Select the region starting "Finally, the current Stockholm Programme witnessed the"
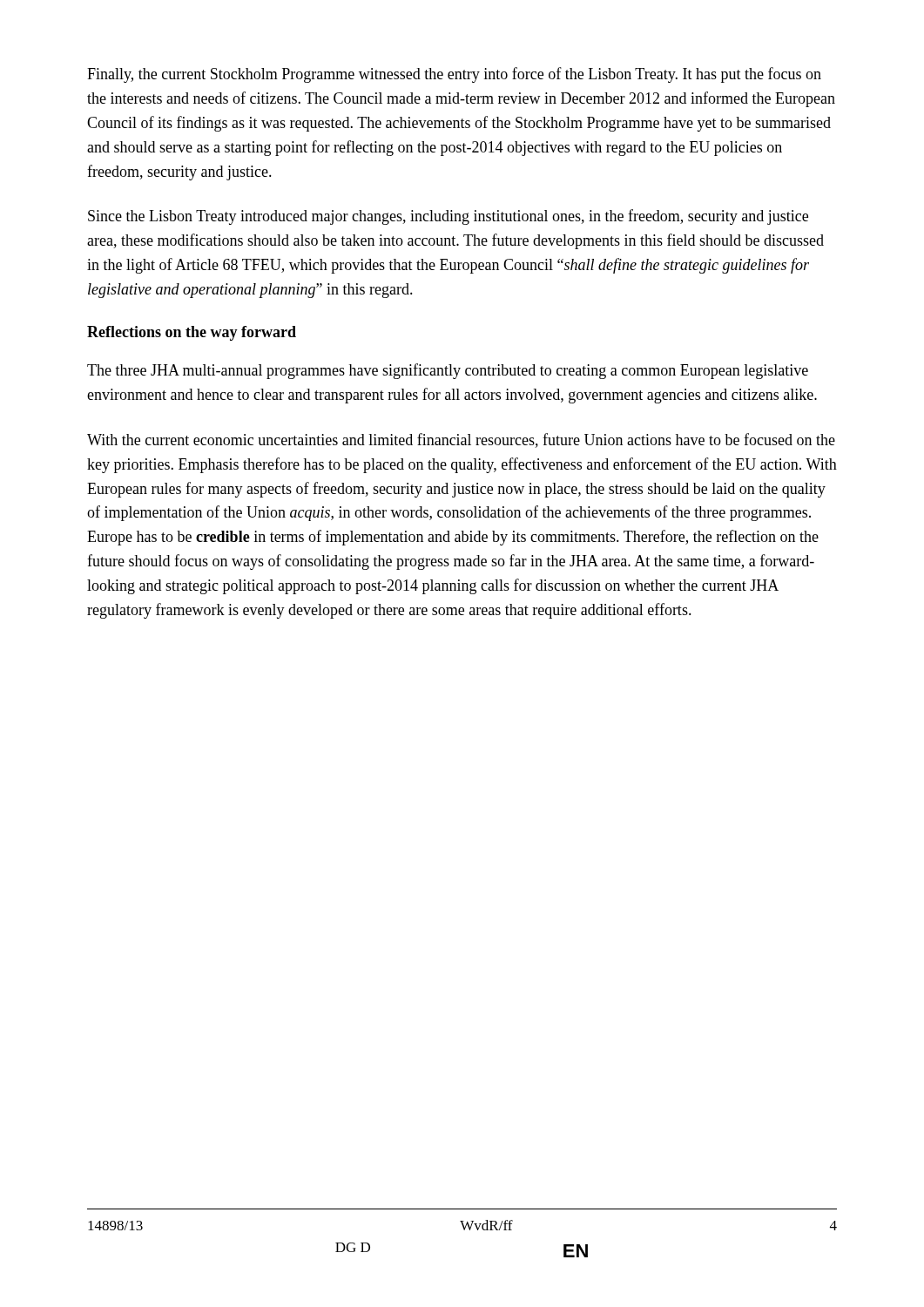 (461, 123)
